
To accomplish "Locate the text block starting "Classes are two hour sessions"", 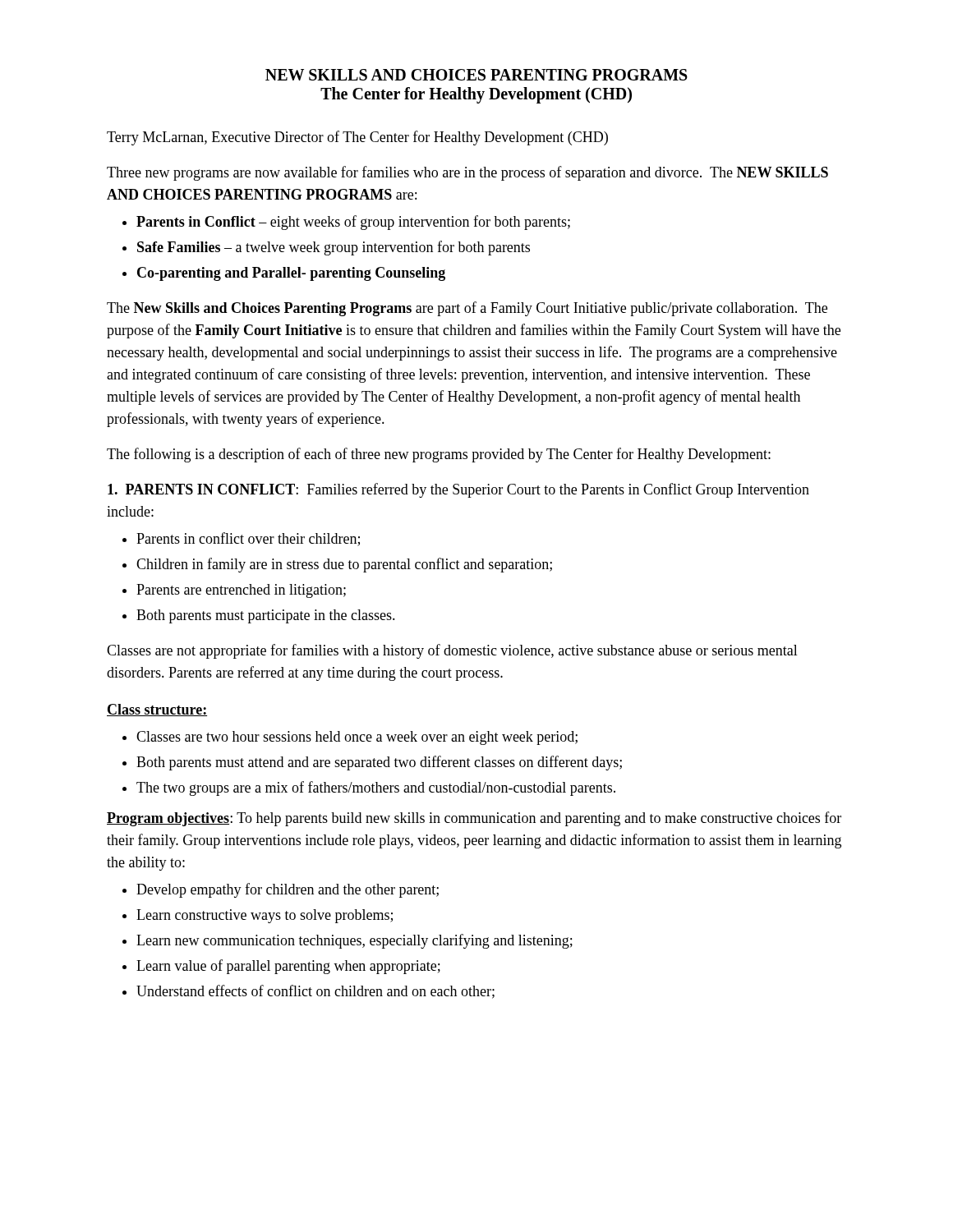I will pyautogui.click(x=358, y=737).
